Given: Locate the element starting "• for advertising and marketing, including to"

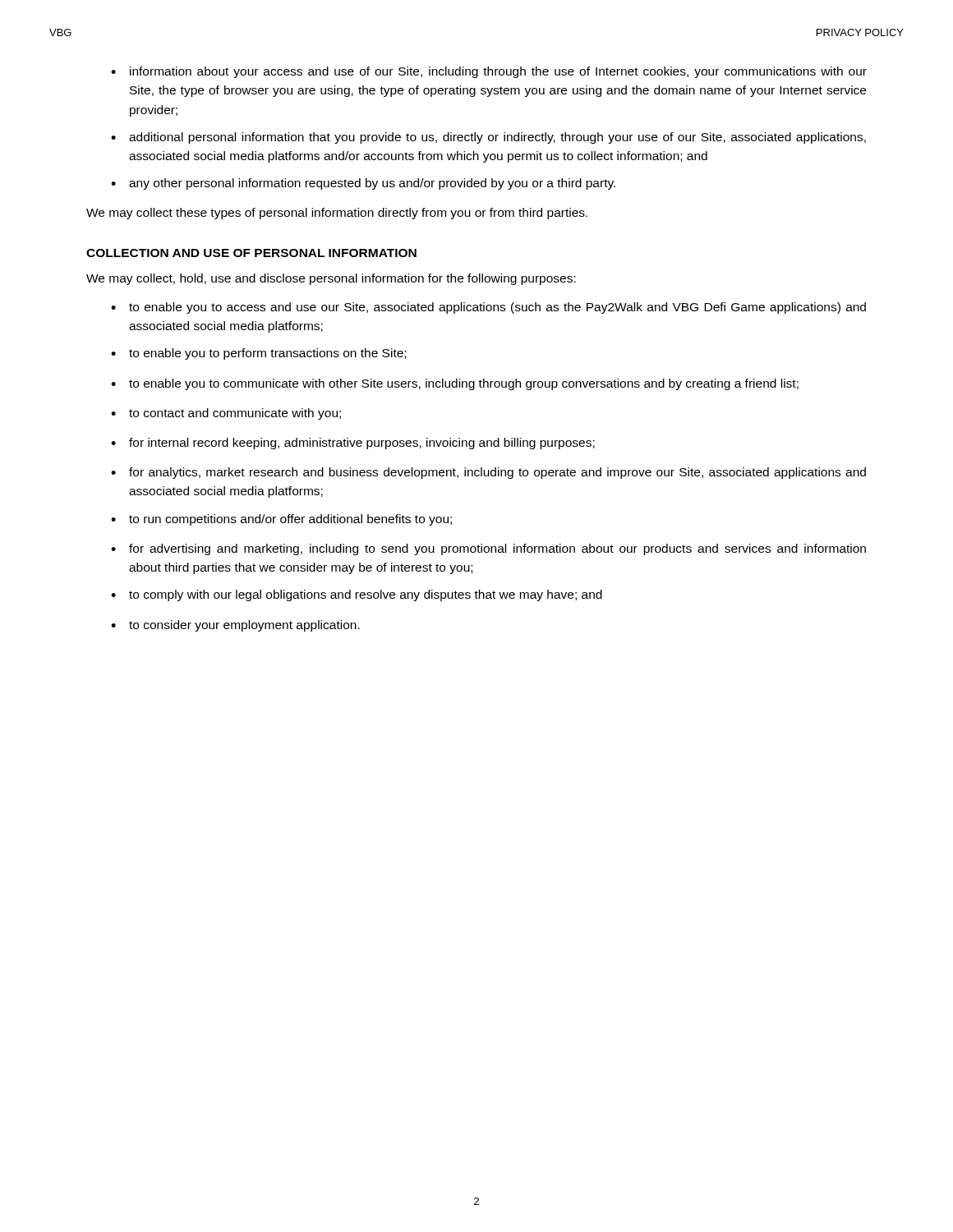Looking at the screenshot, I should [489, 558].
